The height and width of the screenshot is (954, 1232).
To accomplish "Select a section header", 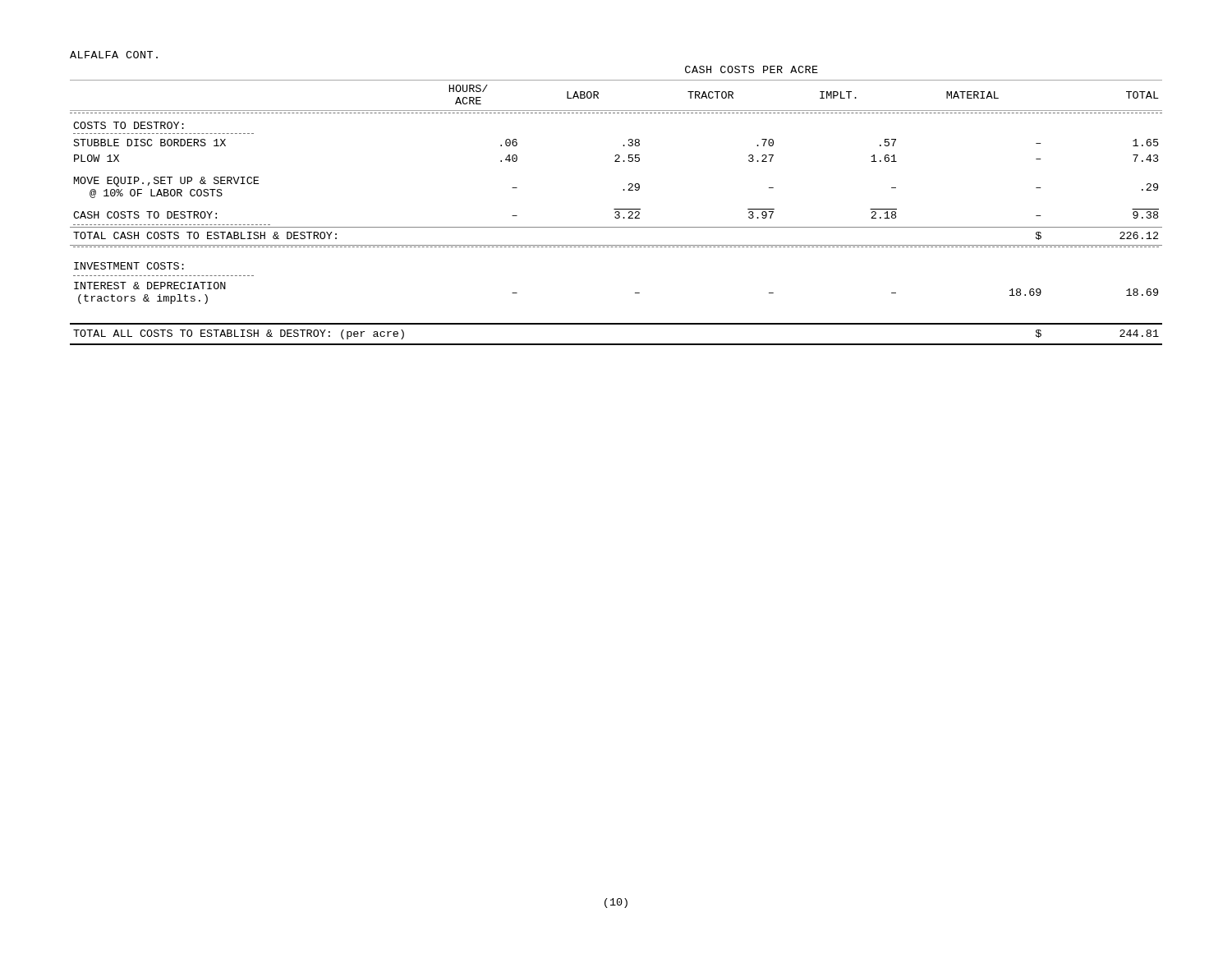I will click(x=616, y=64).
